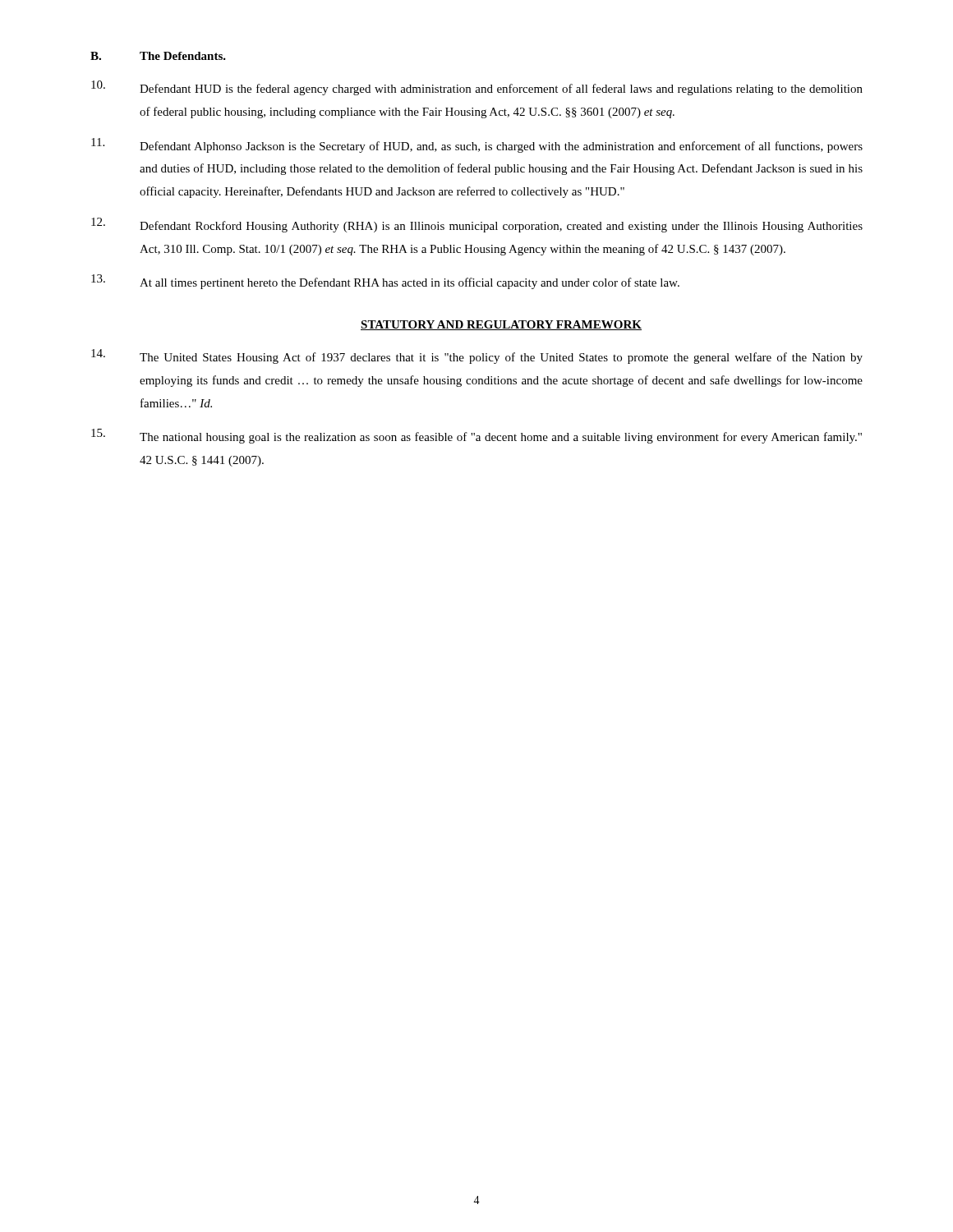Locate the text starting "B. The Defendants."
Viewport: 953px width, 1232px height.
(x=158, y=56)
